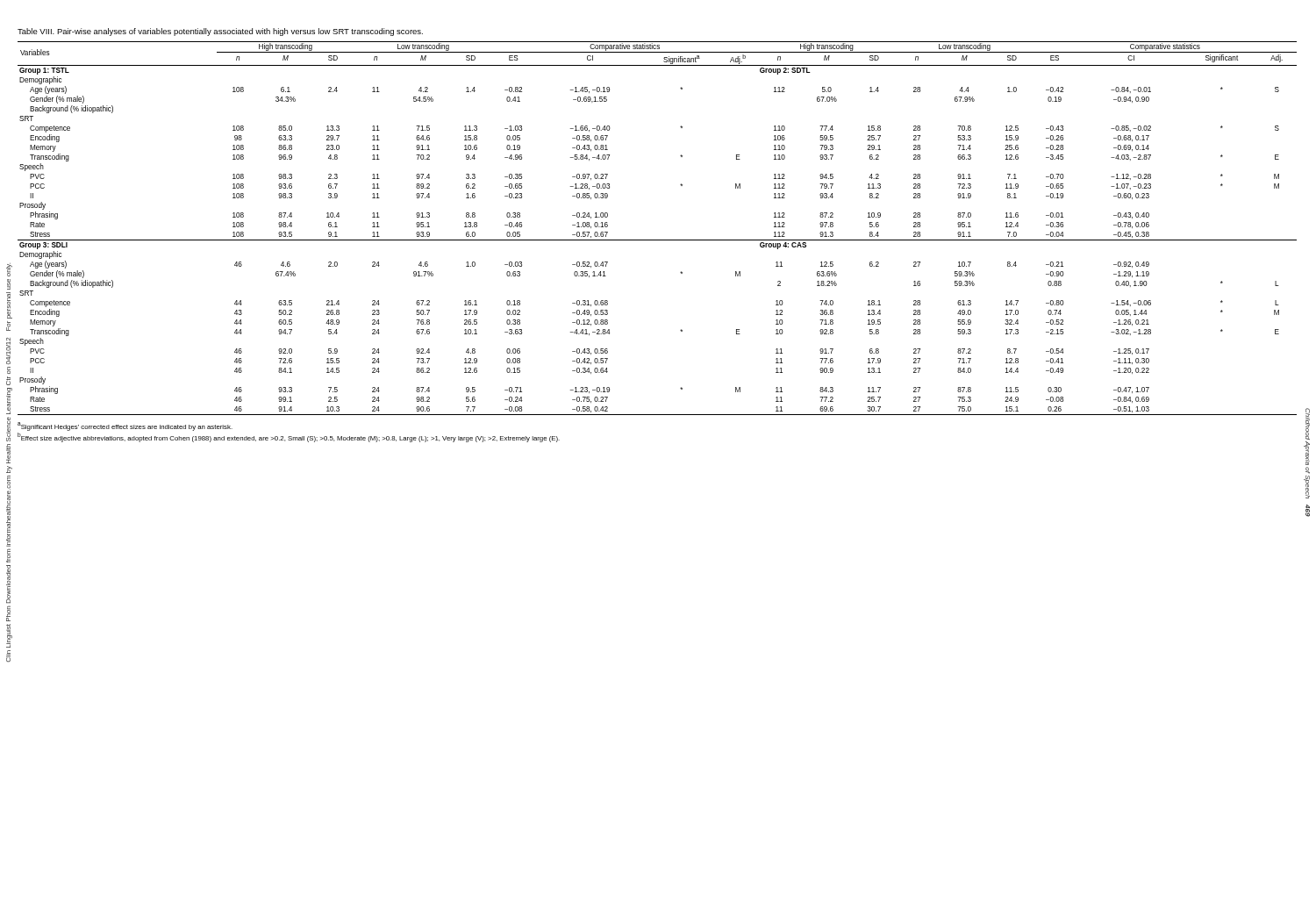The image size is (1316, 924).
Task: Navigate to the passage starting "Table VIII. Pair-wise analyses of variables"
Action: [220, 31]
